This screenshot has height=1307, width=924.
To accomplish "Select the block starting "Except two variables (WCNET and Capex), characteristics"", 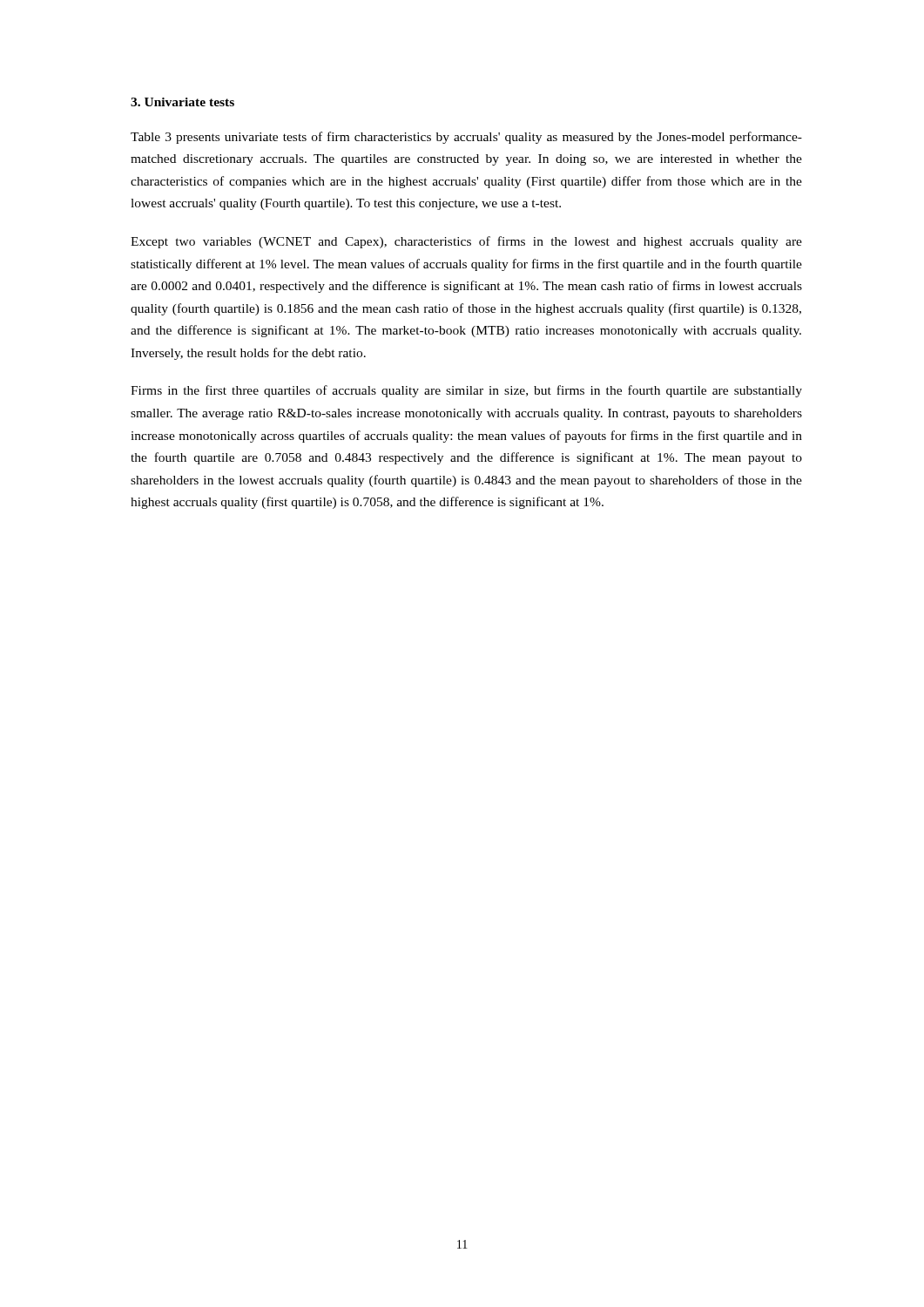I will 466,297.
